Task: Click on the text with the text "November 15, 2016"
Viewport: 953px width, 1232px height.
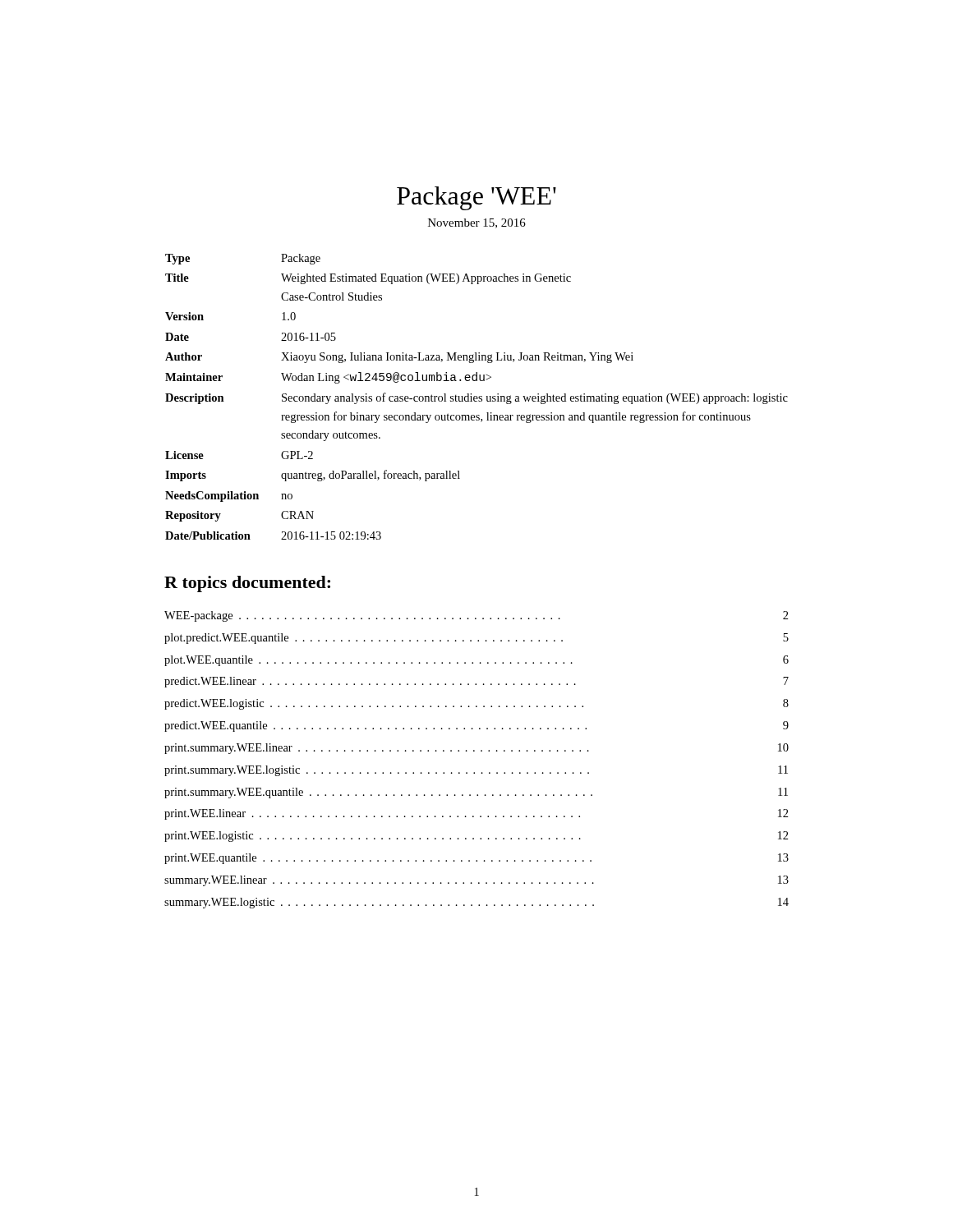Action: click(476, 223)
